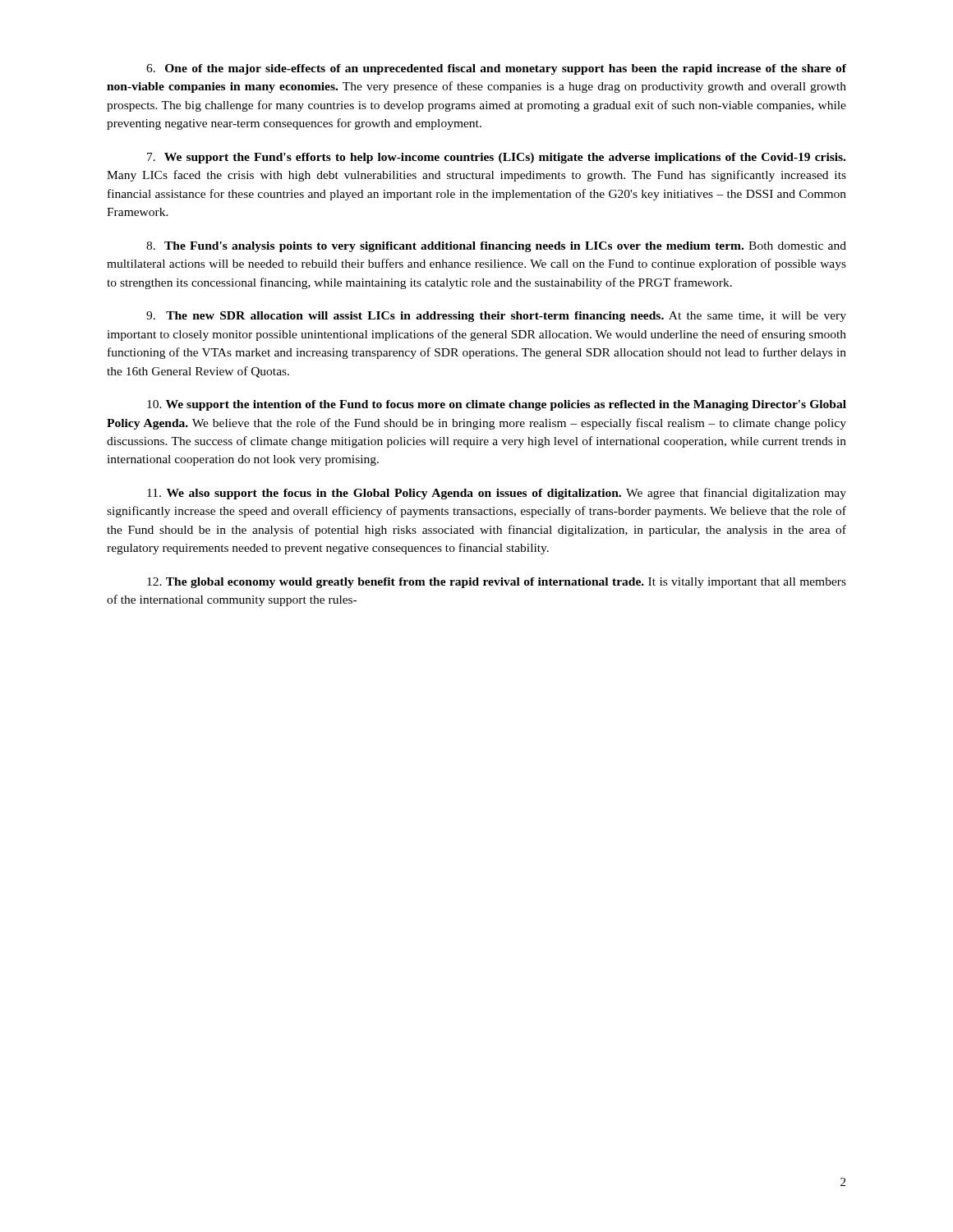Point to the block beginning "9. The new SDR allocation will assist LICs"

coord(476,343)
